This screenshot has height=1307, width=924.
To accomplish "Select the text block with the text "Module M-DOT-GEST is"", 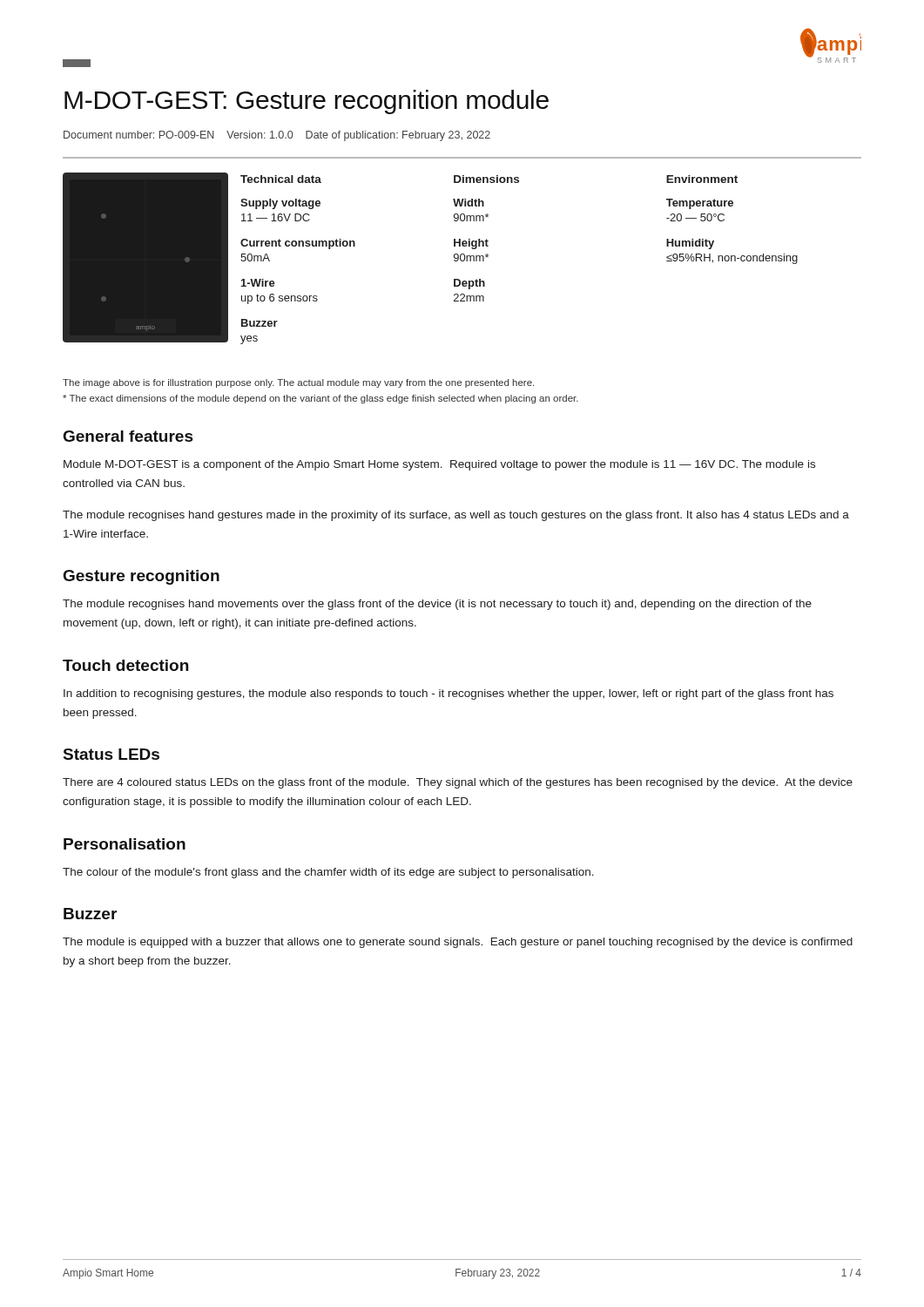I will (x=439, y=474).
